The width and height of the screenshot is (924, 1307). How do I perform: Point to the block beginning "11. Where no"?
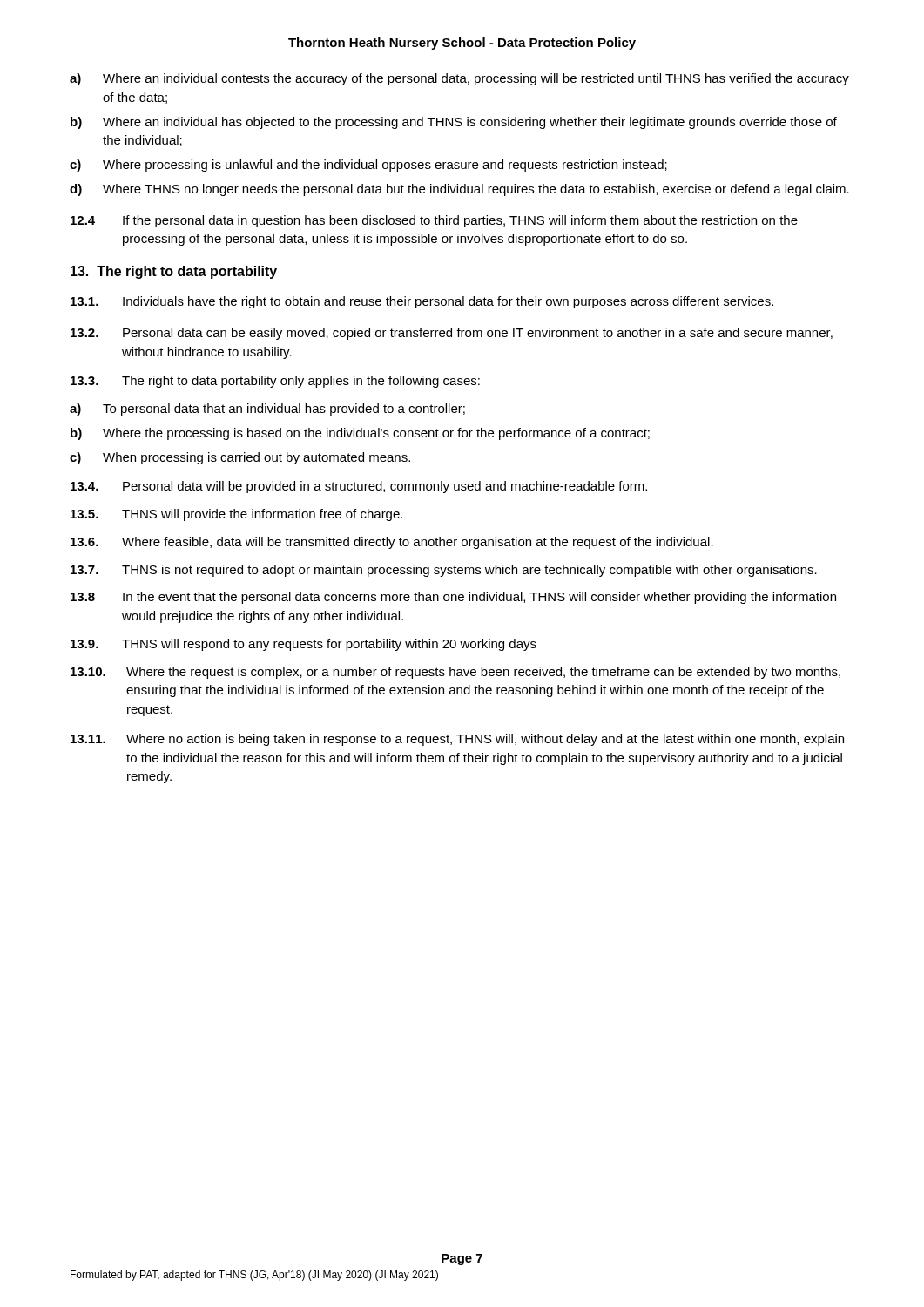(x=462, y=757)
